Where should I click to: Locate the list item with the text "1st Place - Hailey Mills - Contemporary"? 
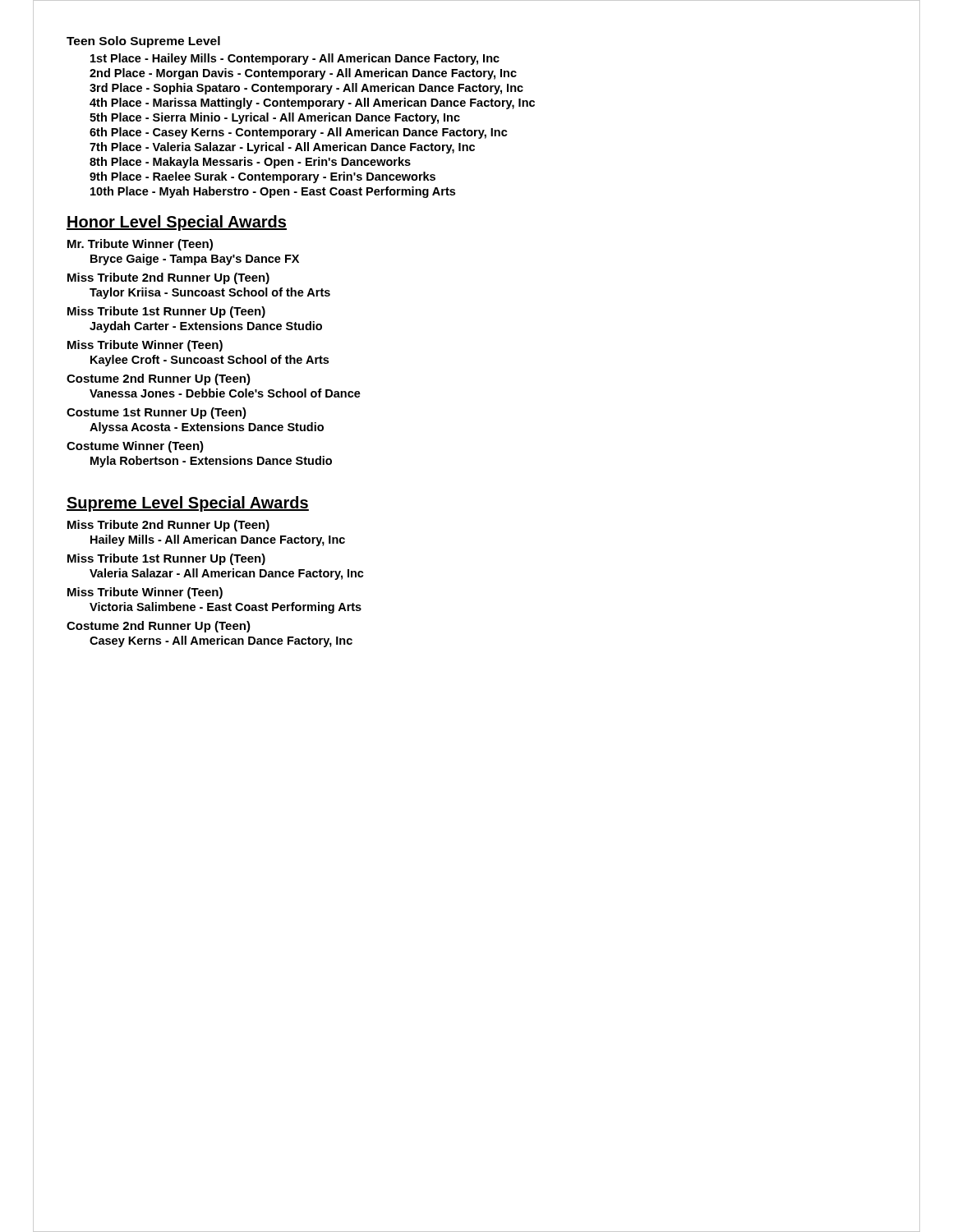coord(295,58)
